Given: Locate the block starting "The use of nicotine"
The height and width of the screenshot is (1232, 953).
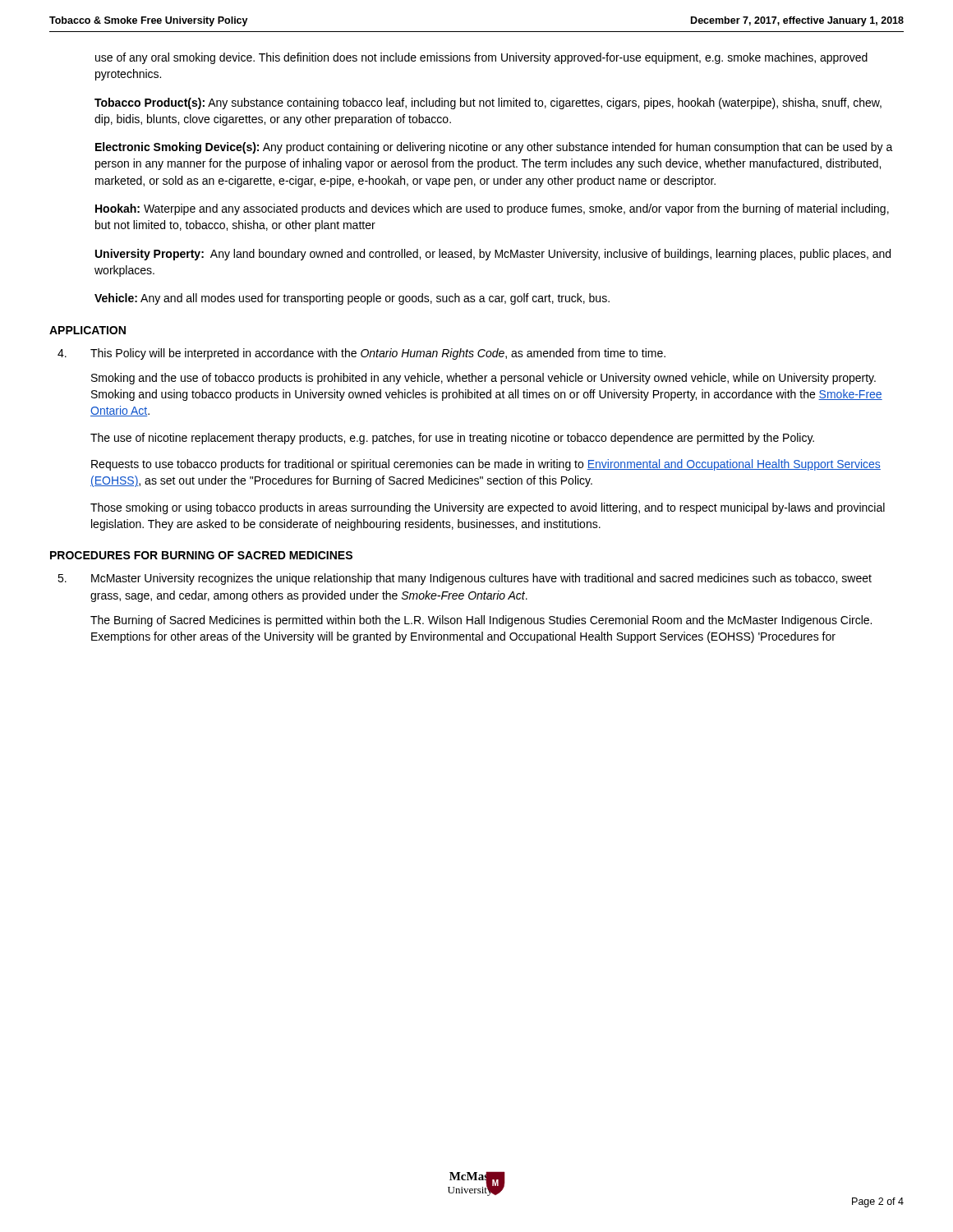Looking at the screenshot, I should coord(453,438).
